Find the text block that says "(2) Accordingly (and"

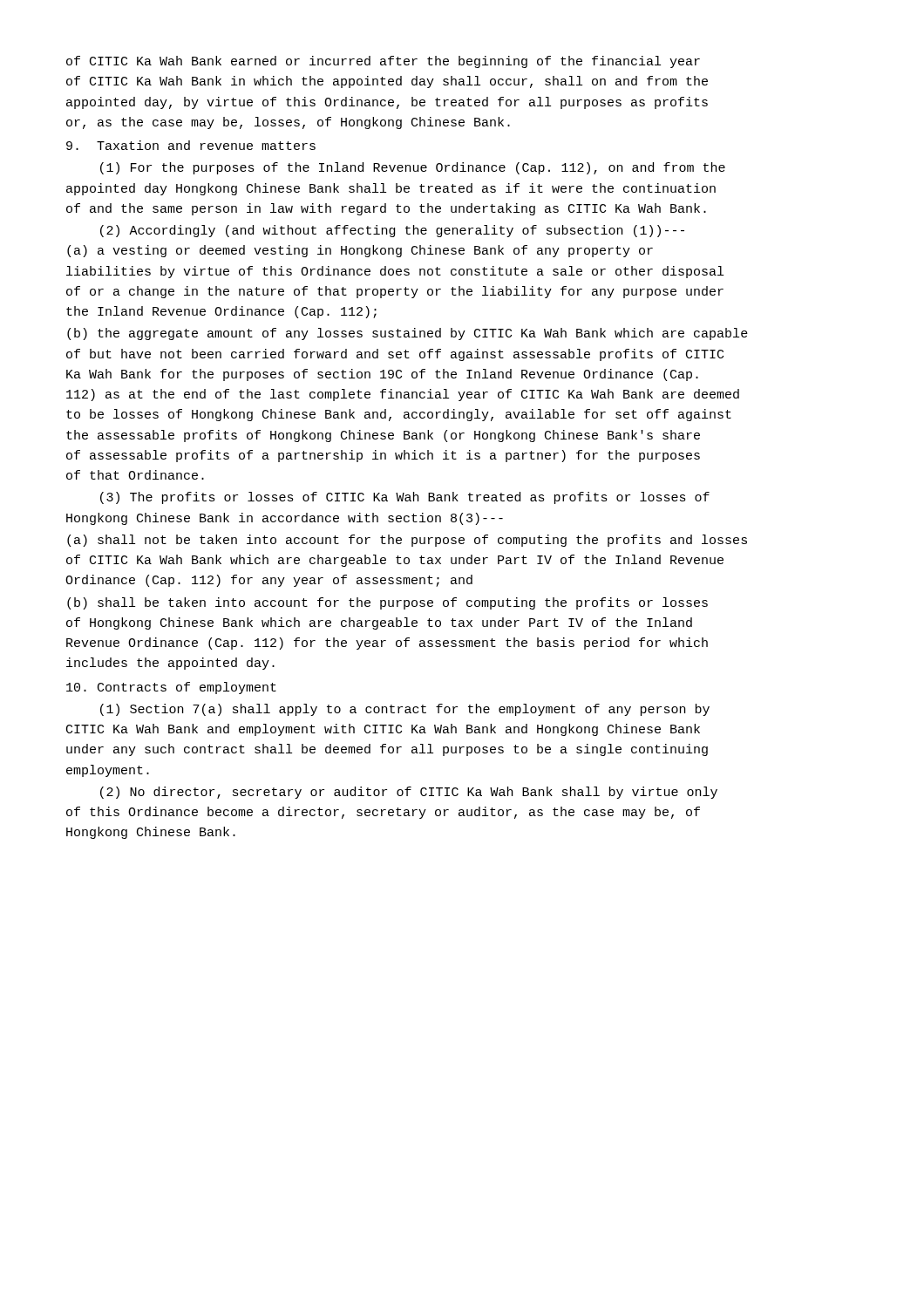click(x=395, y=272)
